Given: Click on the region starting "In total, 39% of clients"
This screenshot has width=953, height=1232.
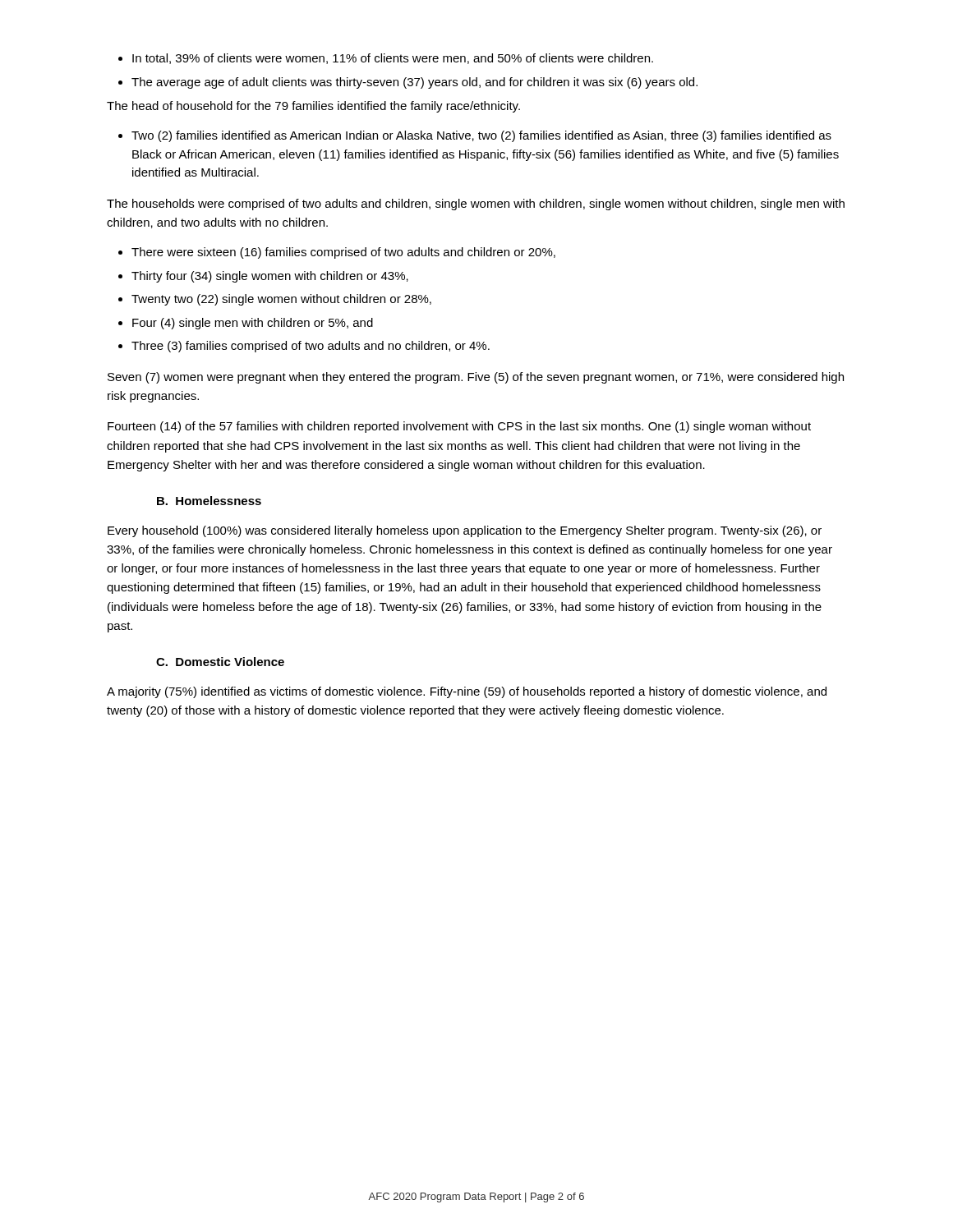Looking at the screenshot, I should click(x=393, y=58).
